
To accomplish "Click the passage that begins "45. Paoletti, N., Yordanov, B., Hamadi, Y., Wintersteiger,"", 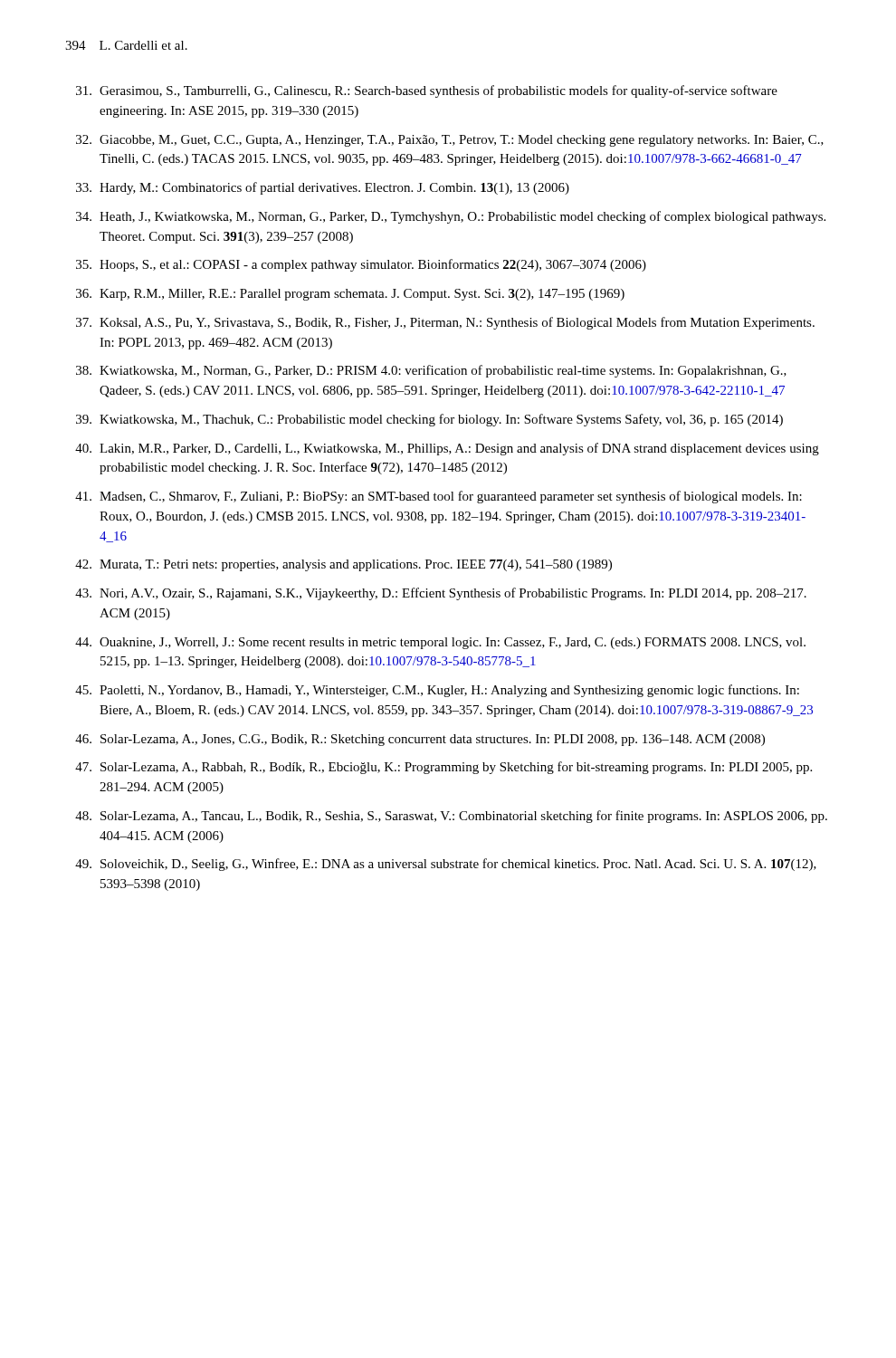I will pyautogui.click(x=448, y=700).
